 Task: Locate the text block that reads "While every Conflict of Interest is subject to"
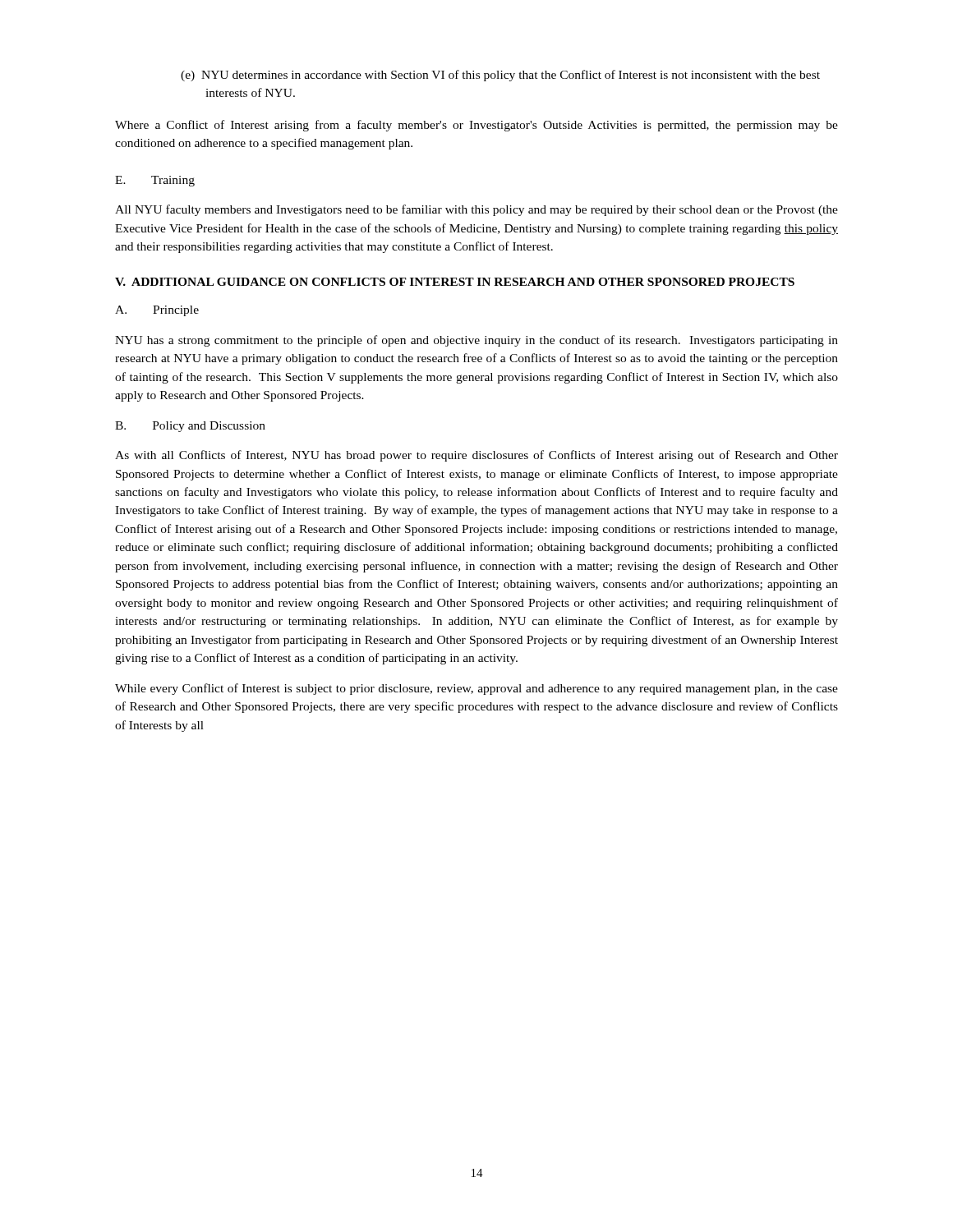[476, 706]
